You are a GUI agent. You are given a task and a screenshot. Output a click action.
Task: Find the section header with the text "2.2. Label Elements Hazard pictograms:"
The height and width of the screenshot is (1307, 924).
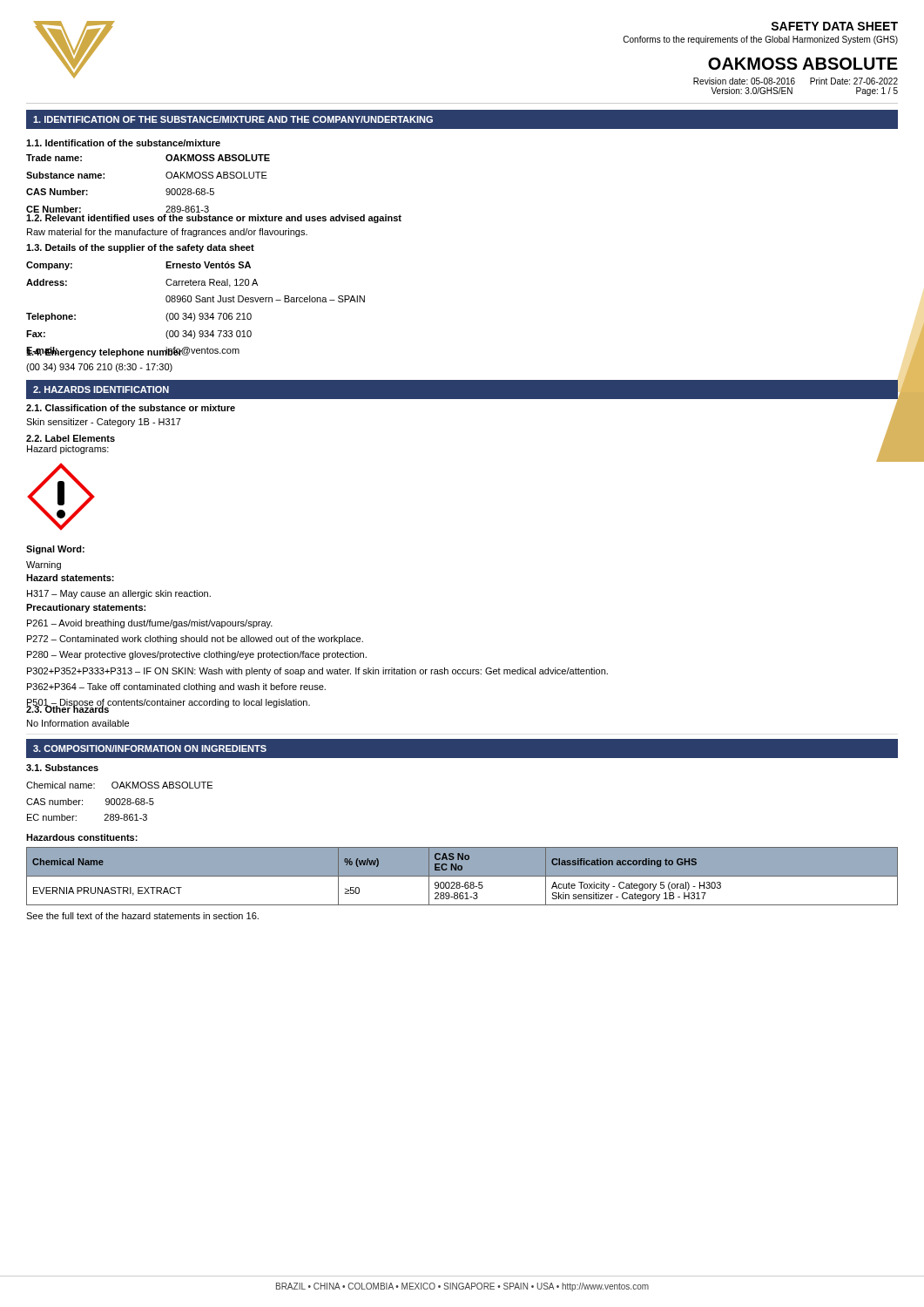[71, 443]
